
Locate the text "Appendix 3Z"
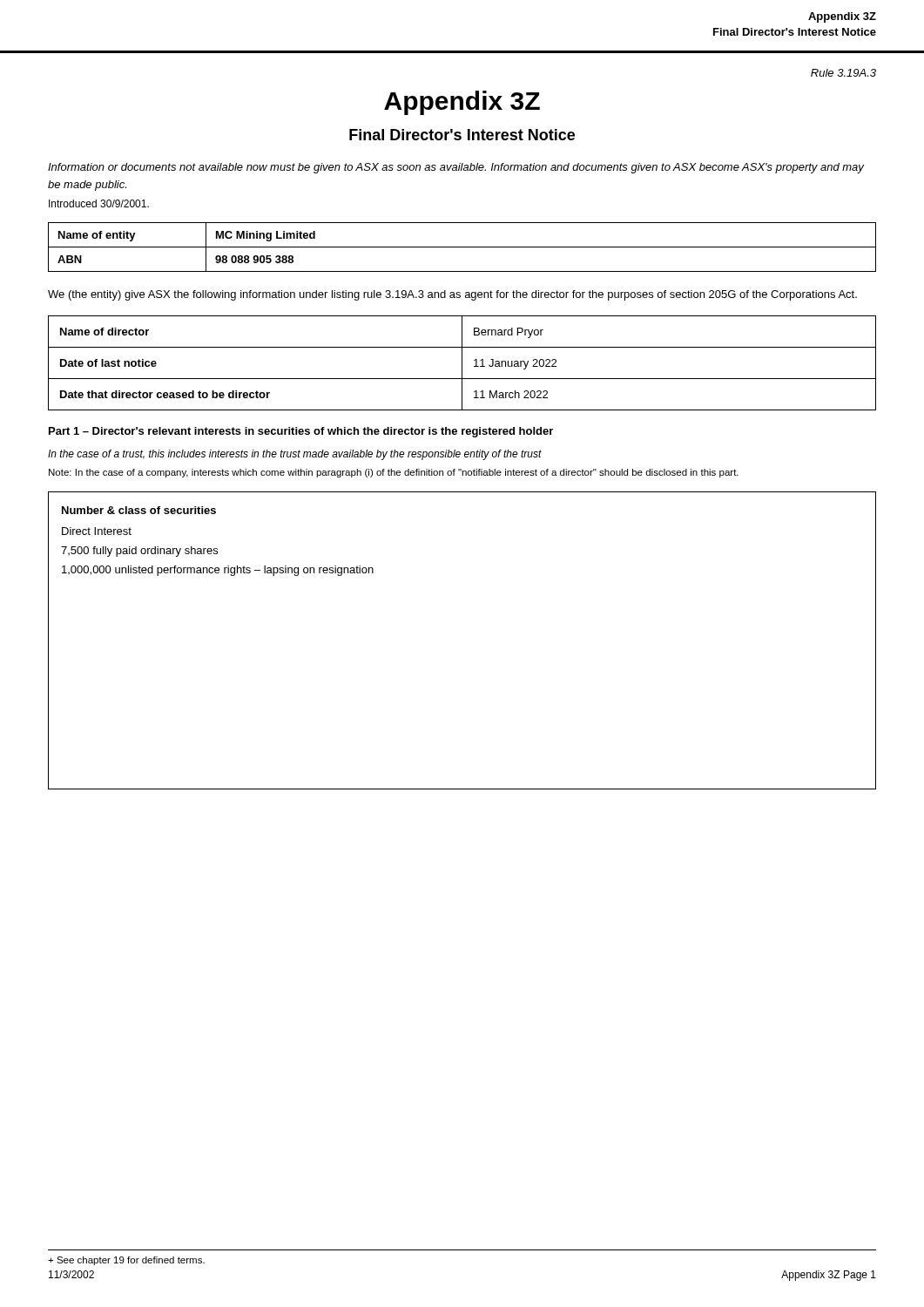[462, 101]
